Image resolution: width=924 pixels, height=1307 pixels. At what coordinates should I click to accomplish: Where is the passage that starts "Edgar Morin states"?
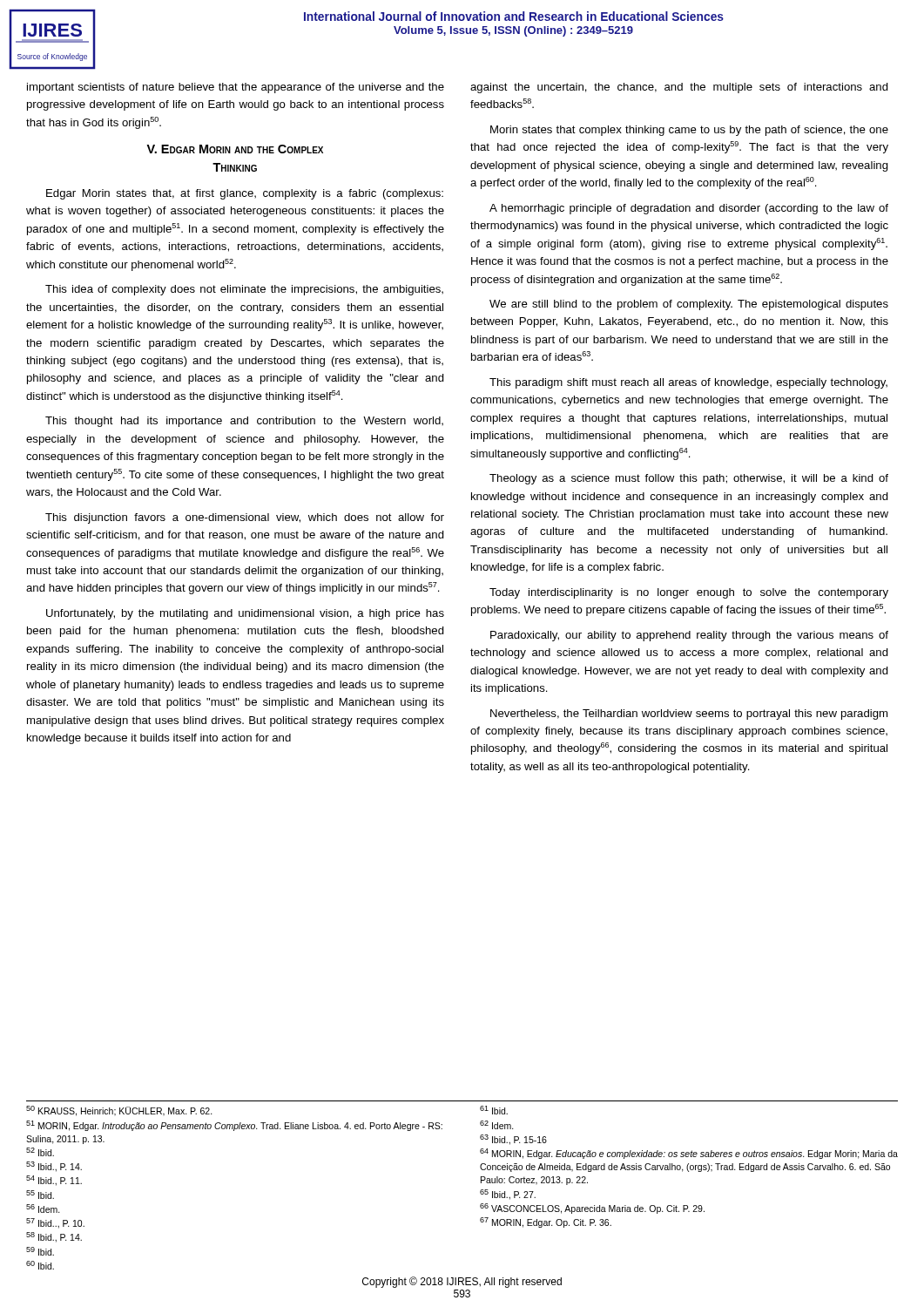click(x=235, y=466)
